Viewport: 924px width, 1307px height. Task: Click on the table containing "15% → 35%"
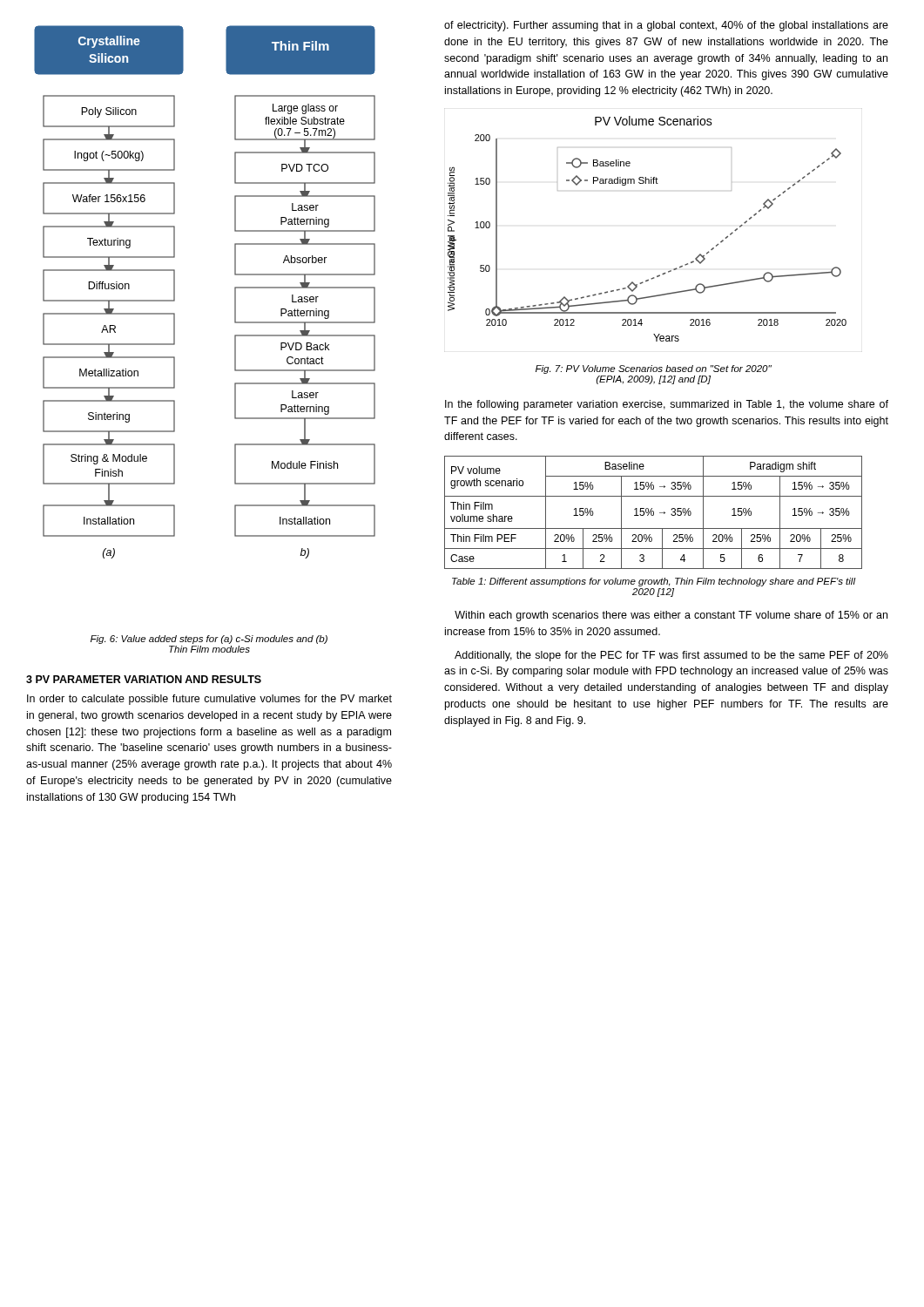pos(653,512)
